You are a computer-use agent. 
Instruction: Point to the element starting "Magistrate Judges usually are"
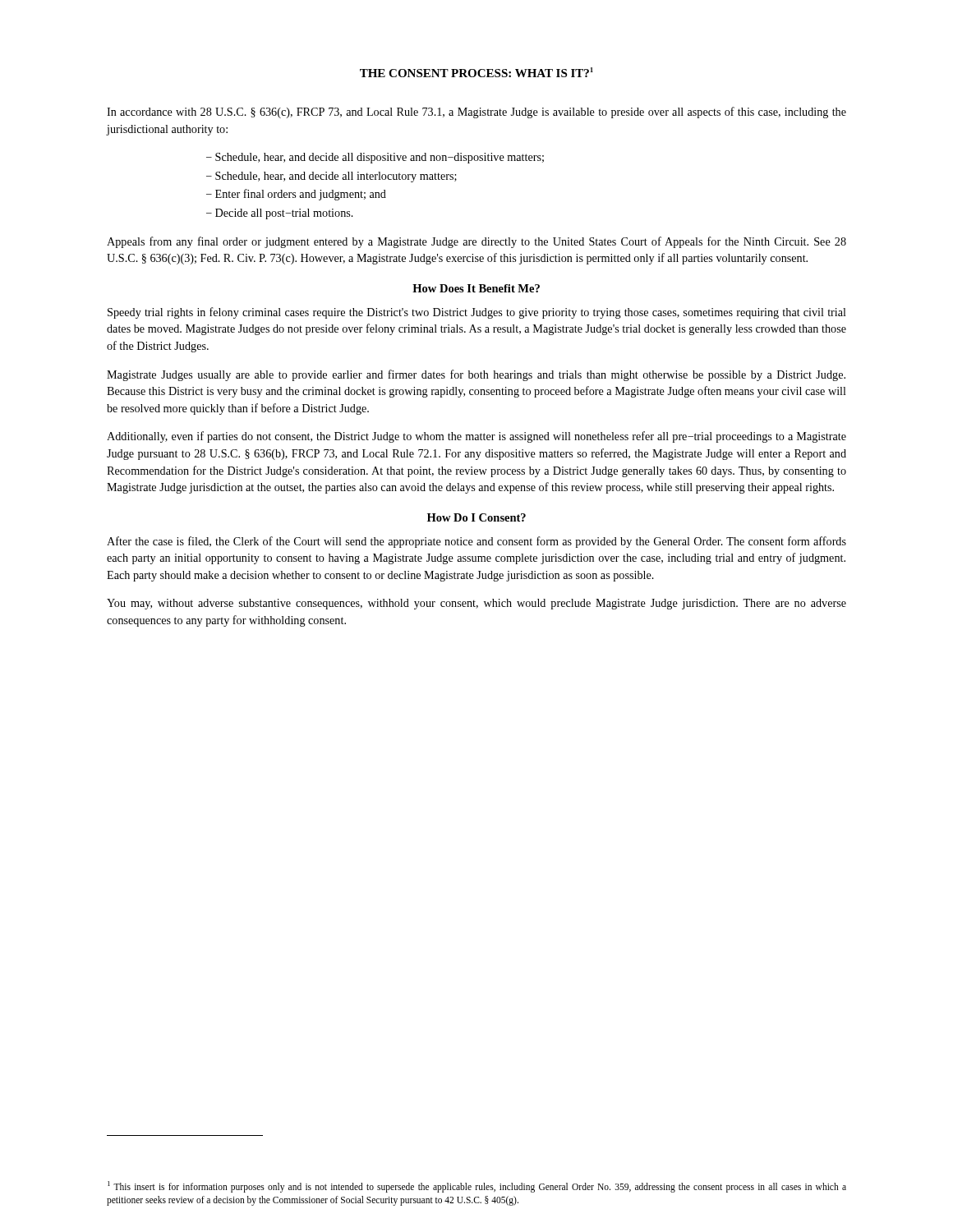476,391
